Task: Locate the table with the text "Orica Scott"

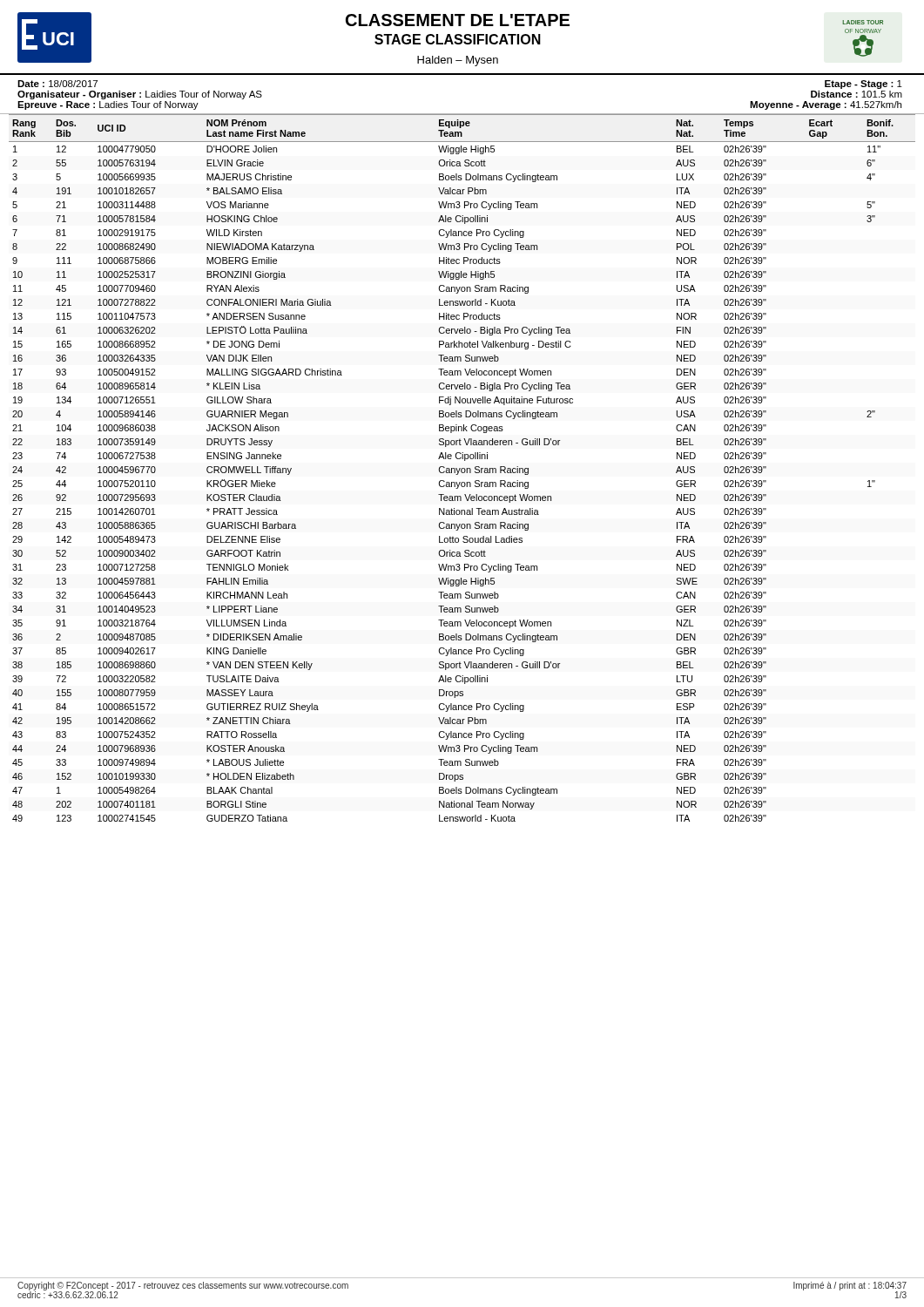Action: (x=462, y=469)
